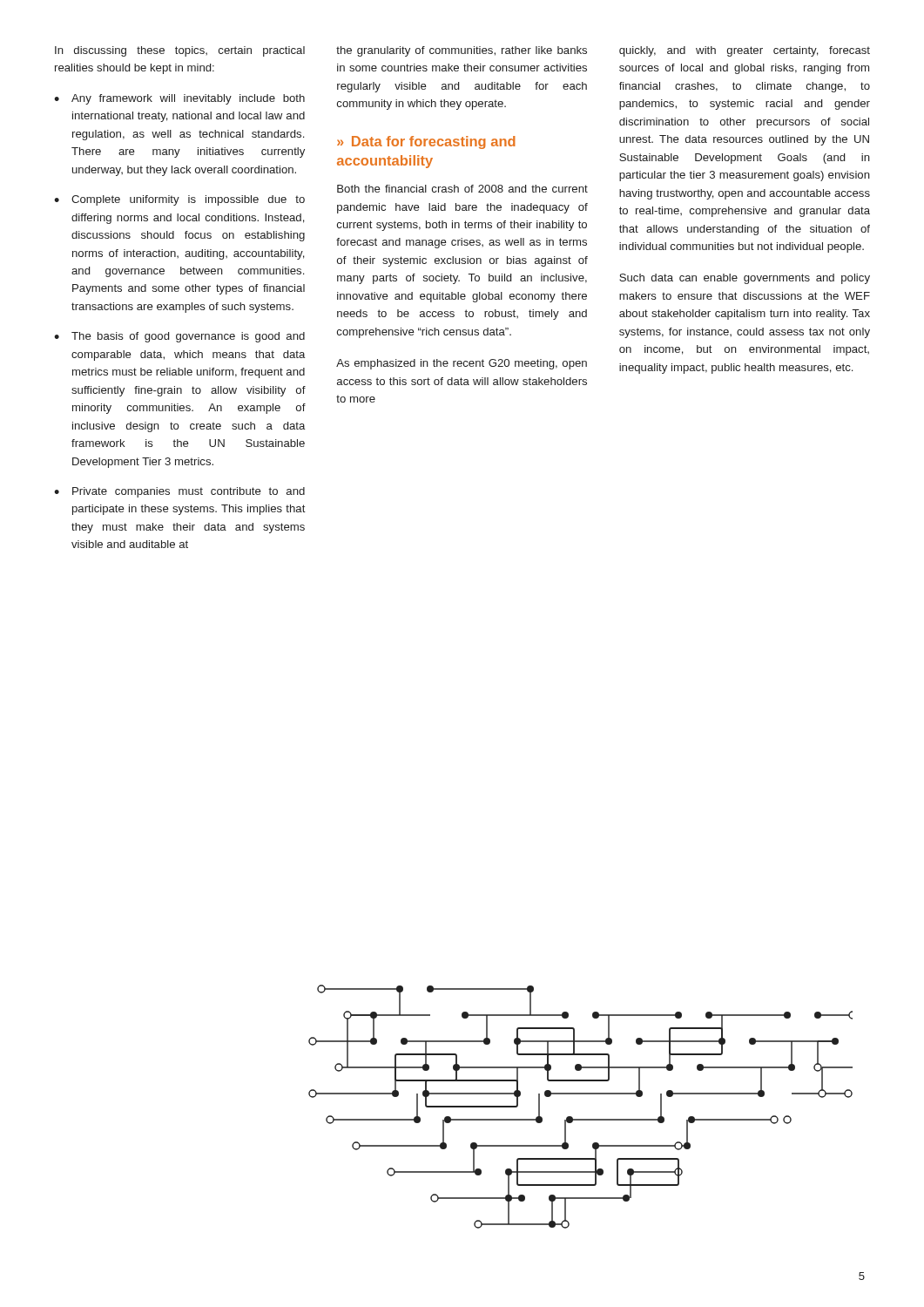The image size is (924, 1307).
Task: Find the text block starting "the granularity of communities, rather like"
Action: point(462,77)
